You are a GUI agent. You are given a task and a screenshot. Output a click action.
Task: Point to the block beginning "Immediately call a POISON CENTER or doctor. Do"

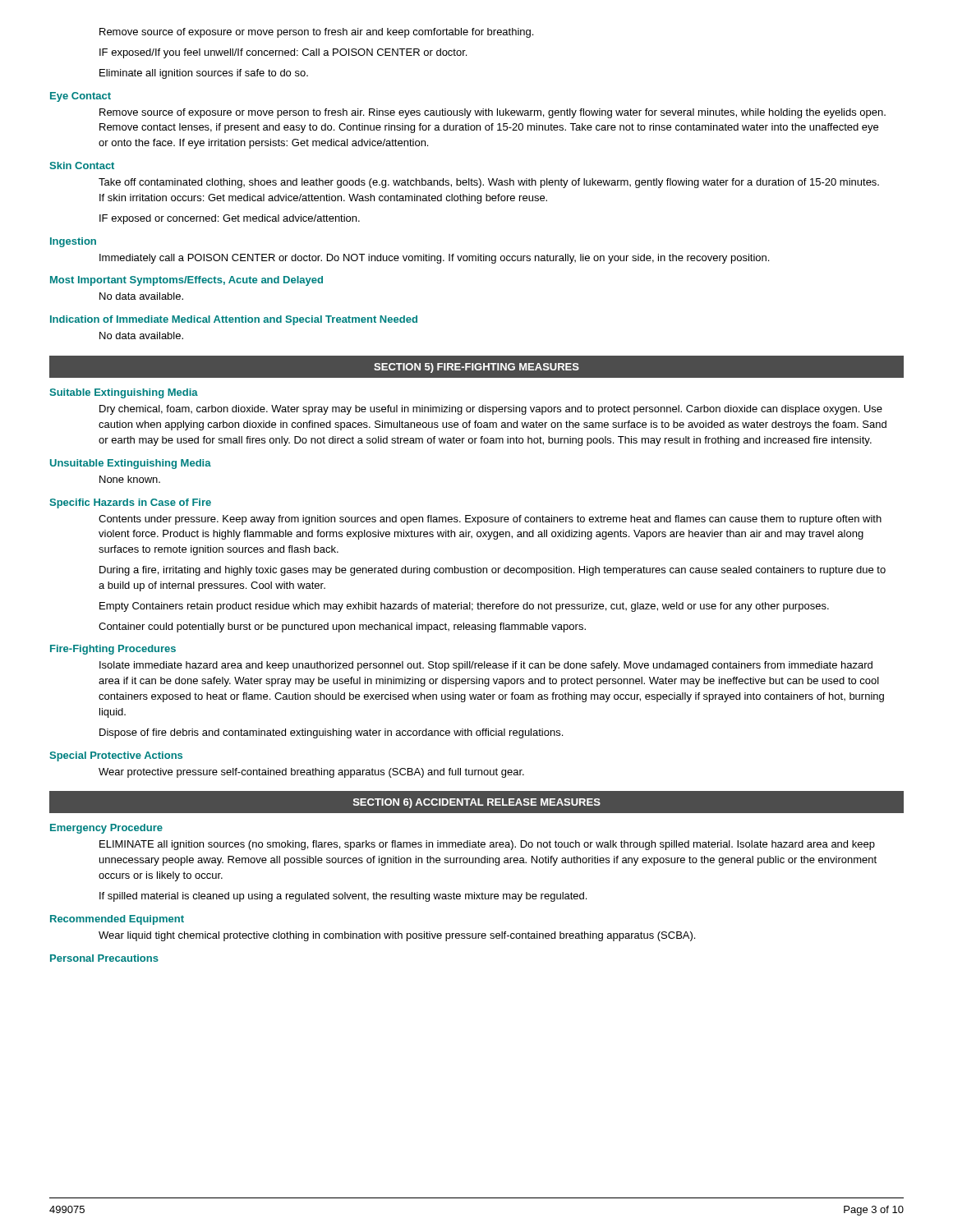point(434,257)
